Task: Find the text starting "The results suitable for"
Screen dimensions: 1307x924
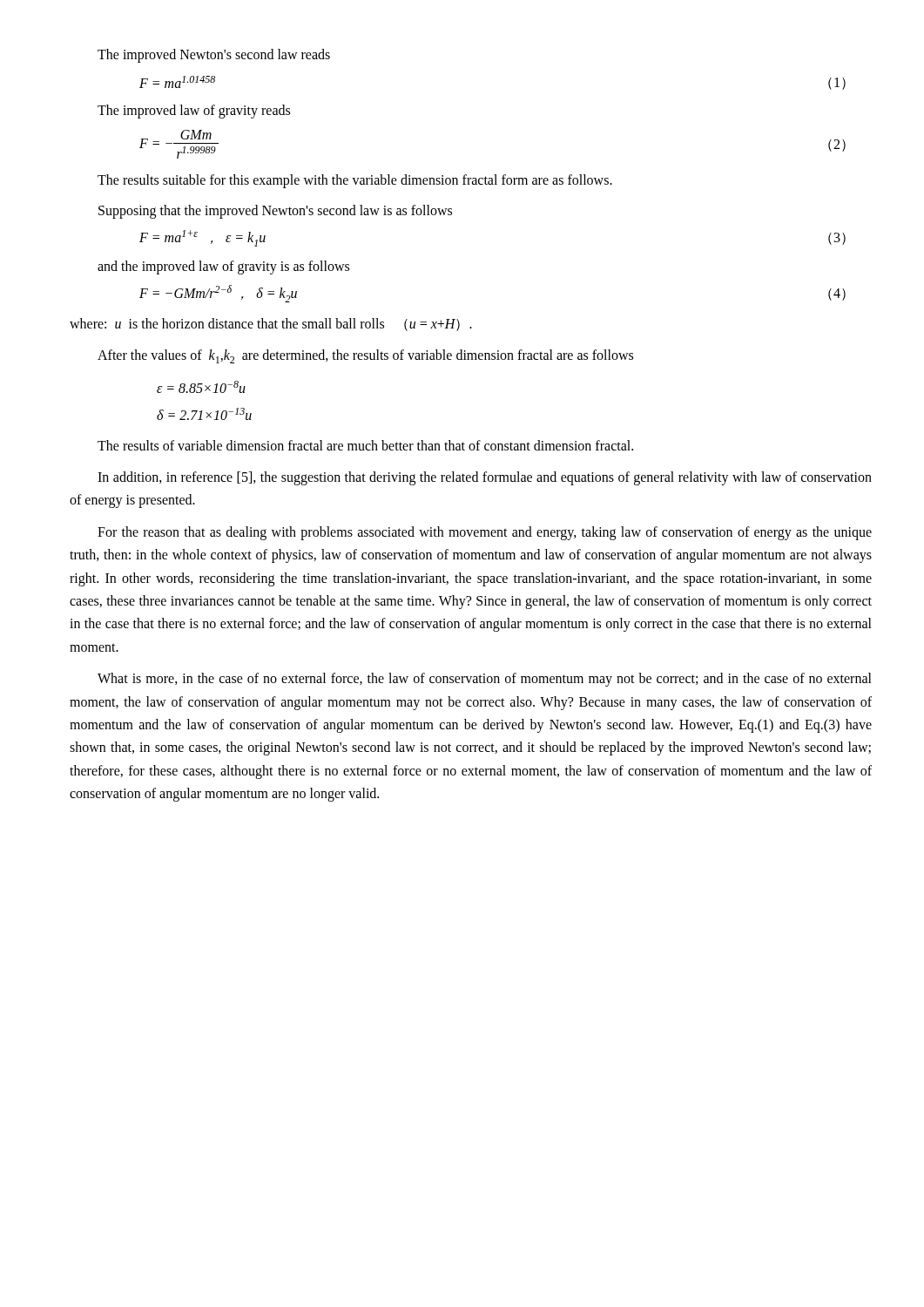Action: (x=355, y=180)
